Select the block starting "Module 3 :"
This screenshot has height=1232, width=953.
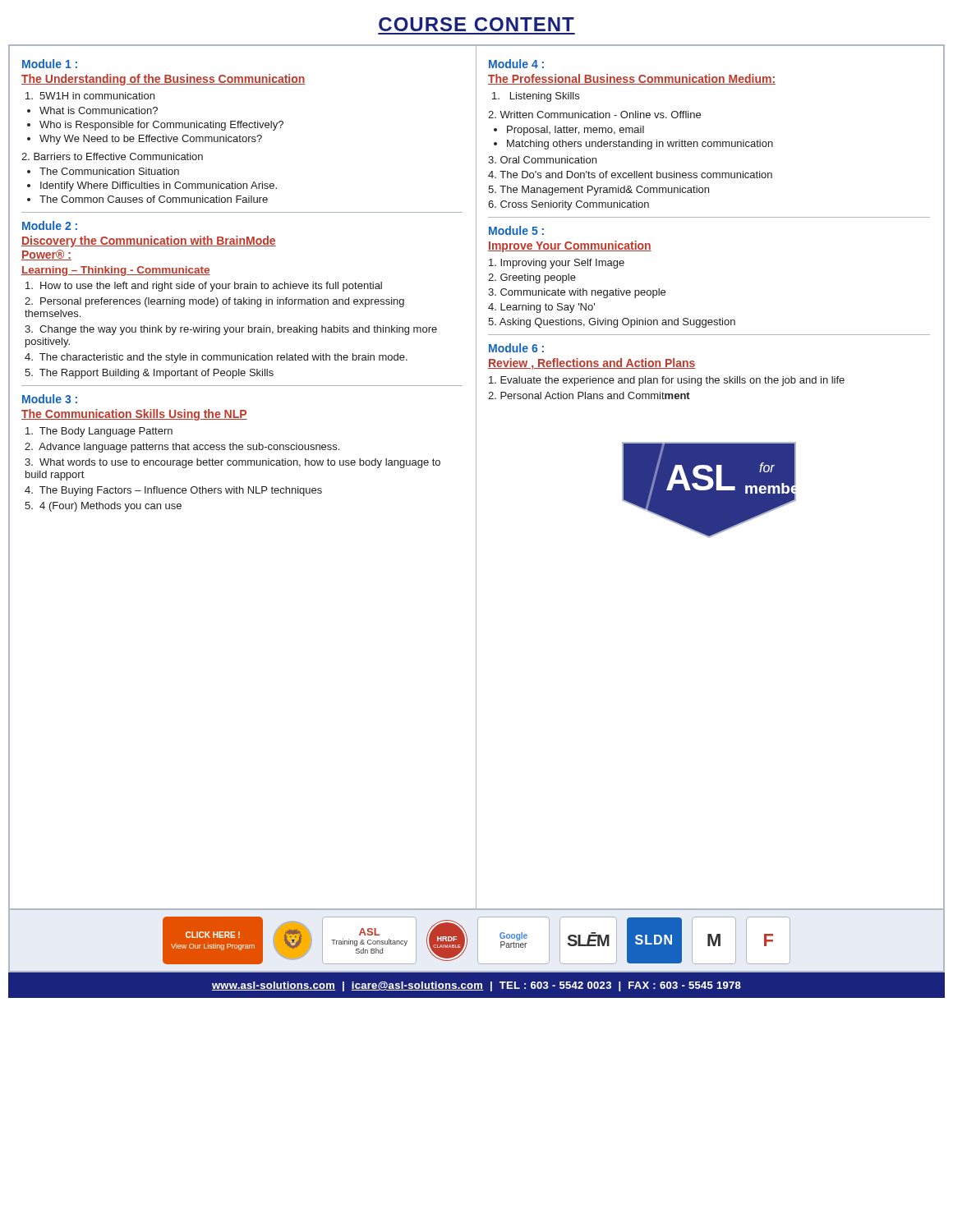[50, 399]
